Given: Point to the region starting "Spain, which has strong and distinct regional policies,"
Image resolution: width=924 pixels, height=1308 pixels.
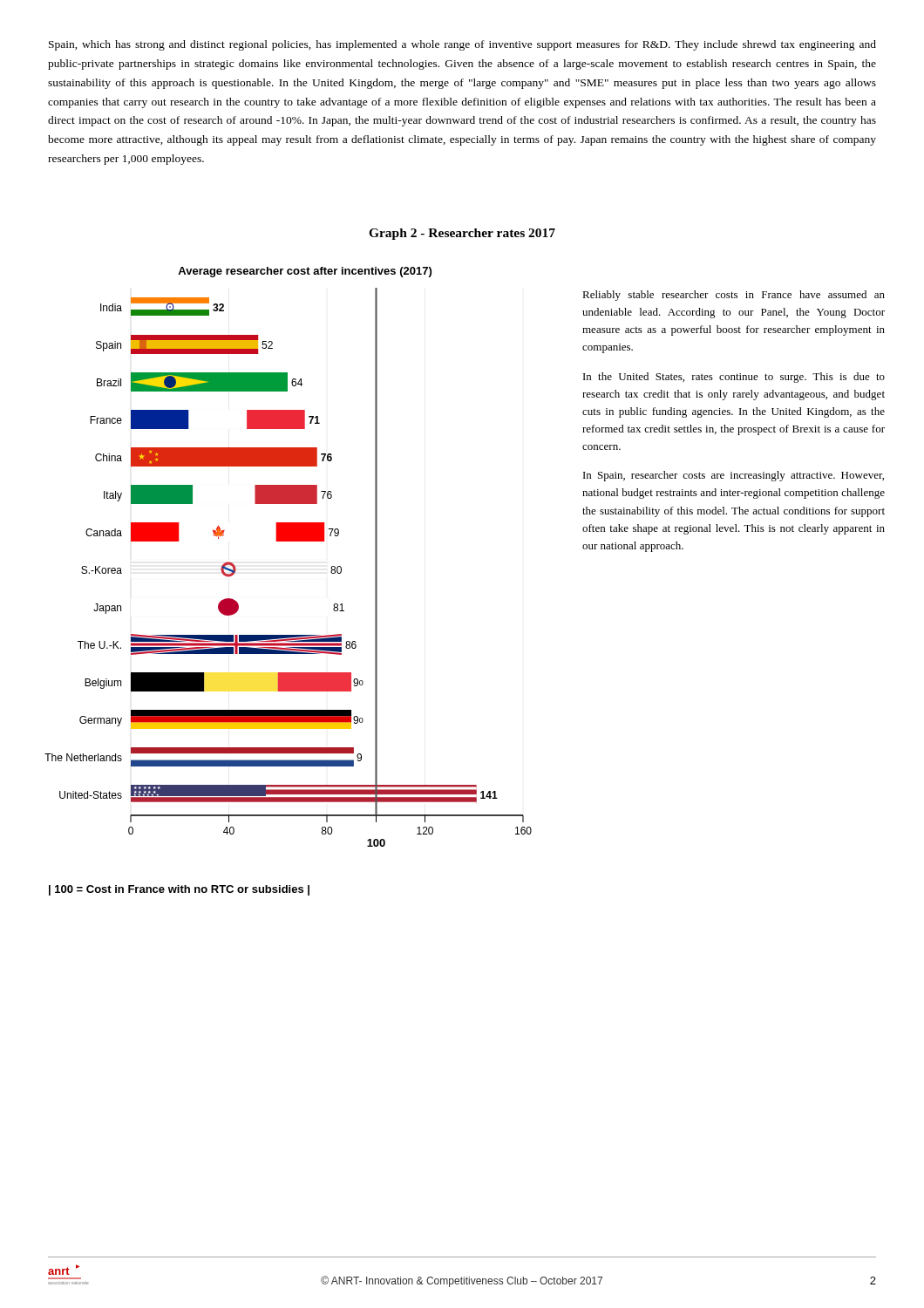Looking at the screenshot, I should click(462, 101).
